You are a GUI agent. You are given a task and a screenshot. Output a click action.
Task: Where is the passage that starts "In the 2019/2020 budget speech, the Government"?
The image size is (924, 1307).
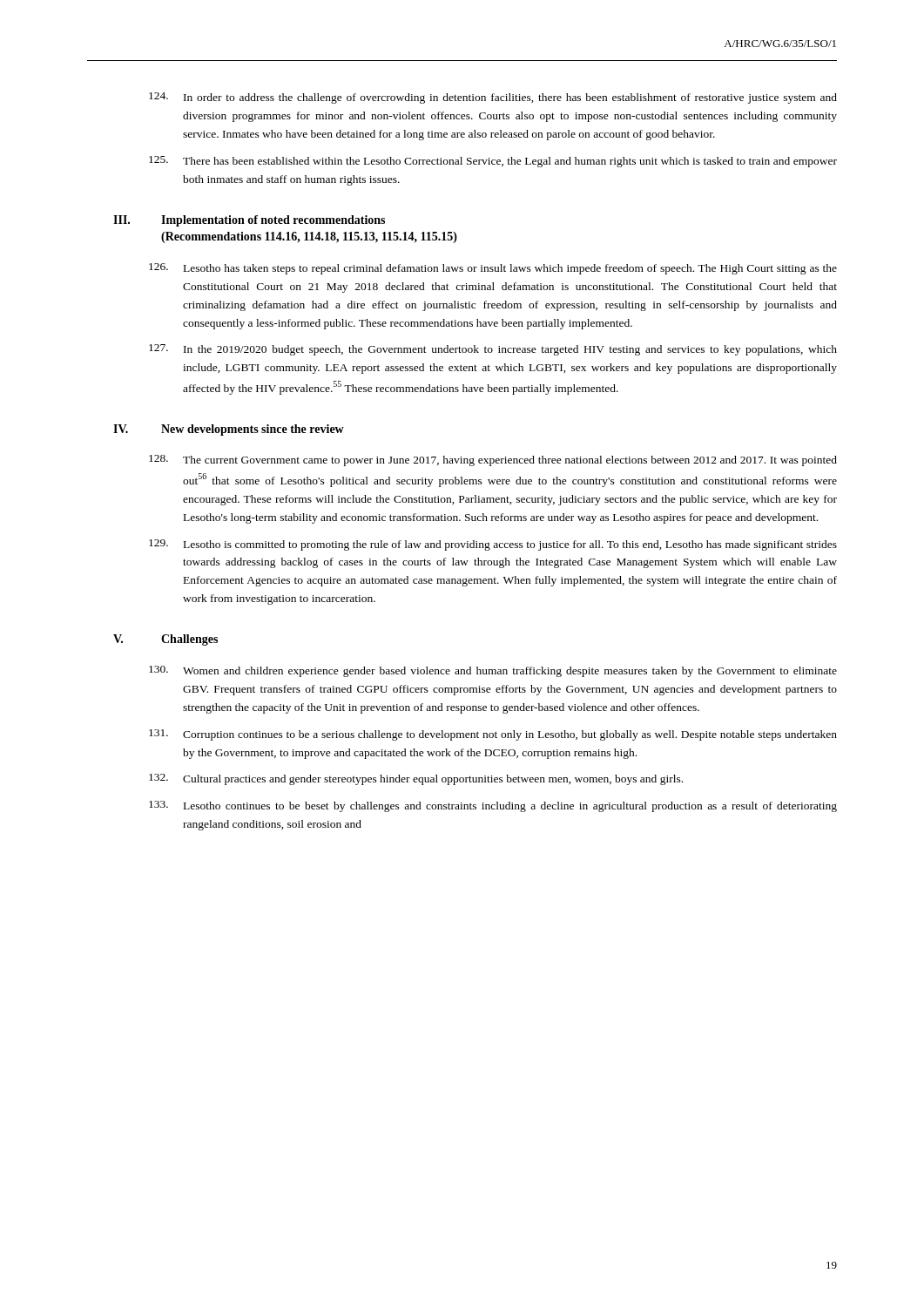click(492, 370)
